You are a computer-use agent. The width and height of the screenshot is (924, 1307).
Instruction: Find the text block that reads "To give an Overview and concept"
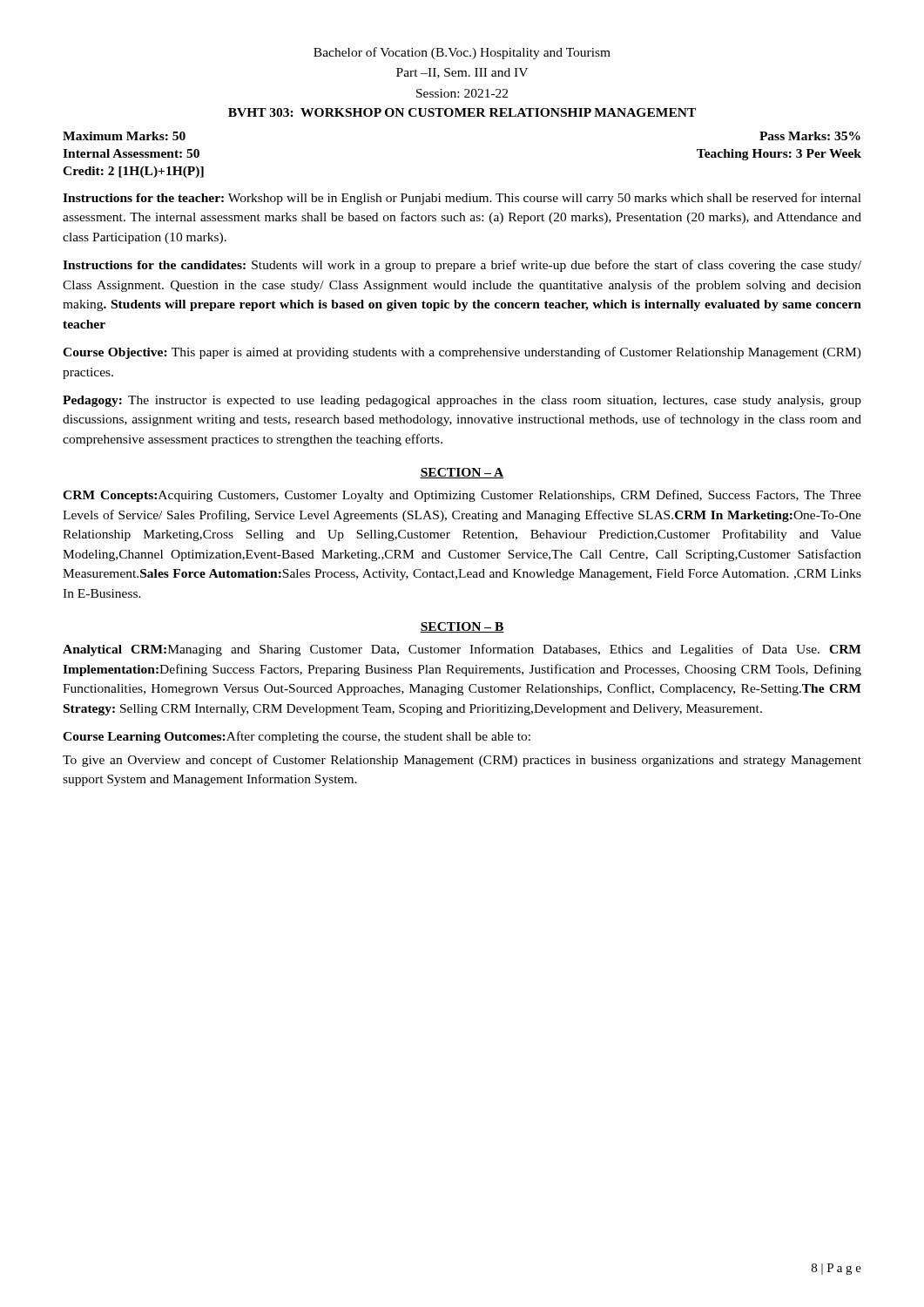462,769
